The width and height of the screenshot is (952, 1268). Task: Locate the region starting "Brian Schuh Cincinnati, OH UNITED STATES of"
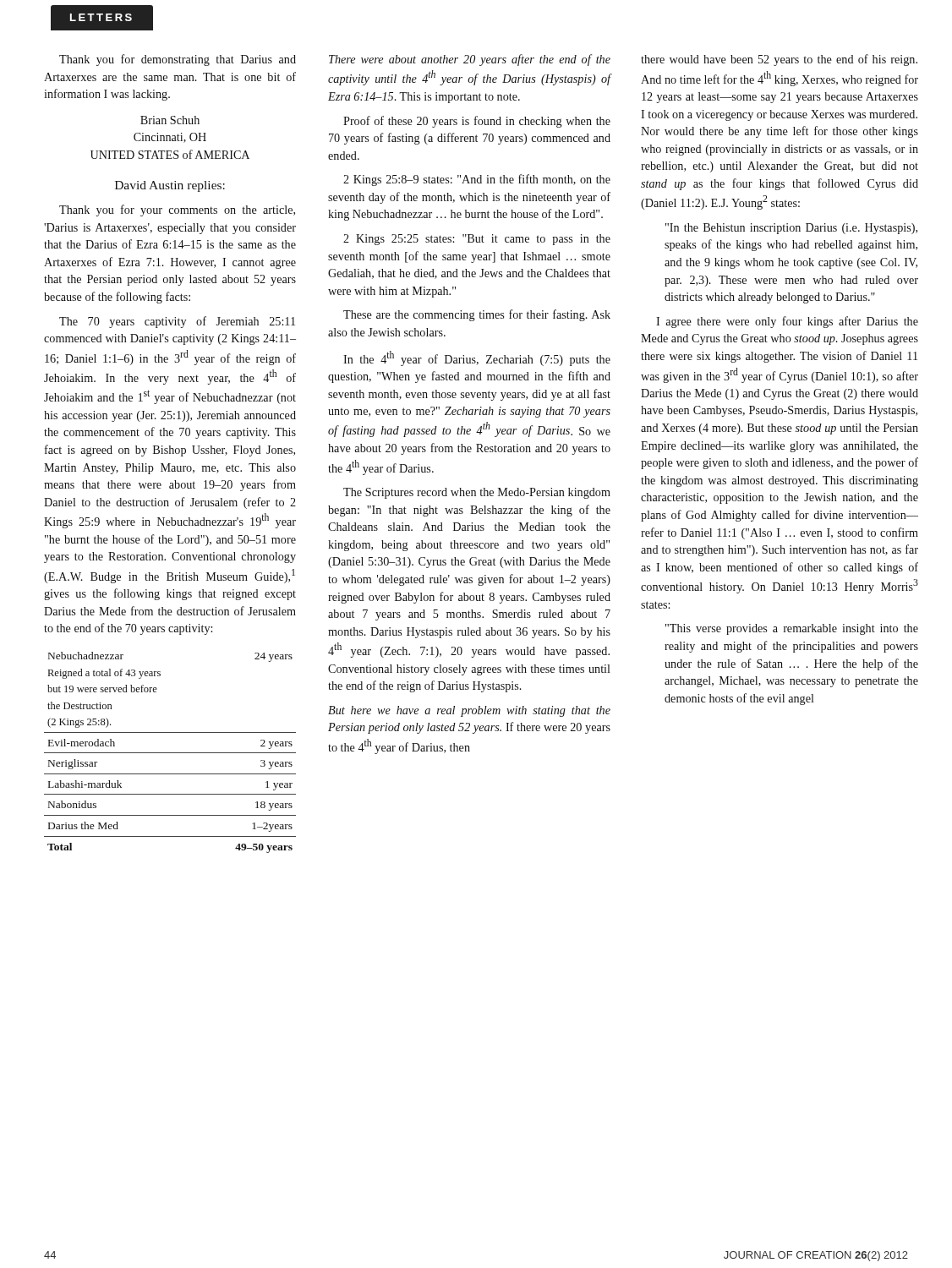(x=170, y=137)
